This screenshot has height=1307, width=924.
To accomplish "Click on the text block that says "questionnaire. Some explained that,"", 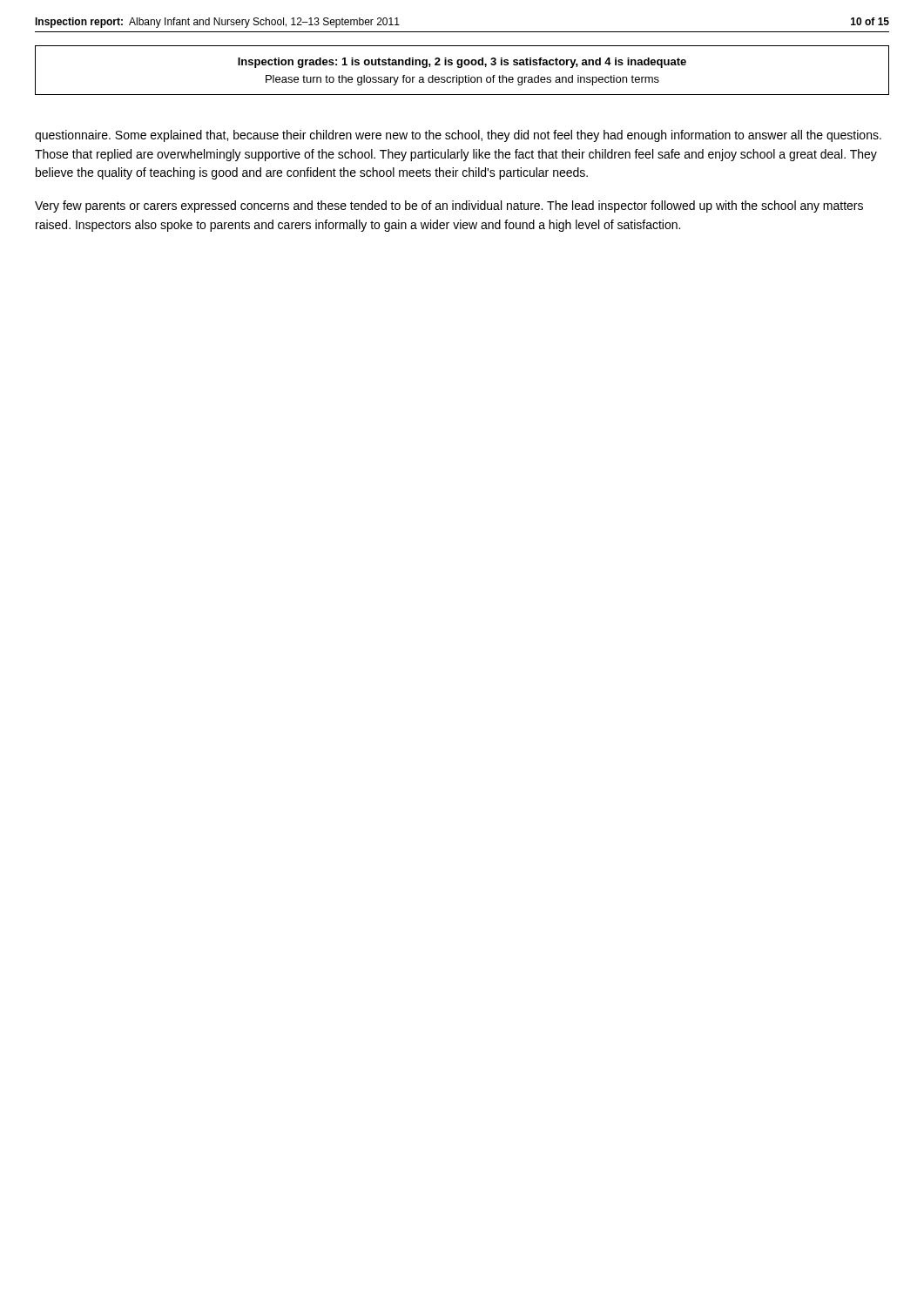I will click(462, 181).
